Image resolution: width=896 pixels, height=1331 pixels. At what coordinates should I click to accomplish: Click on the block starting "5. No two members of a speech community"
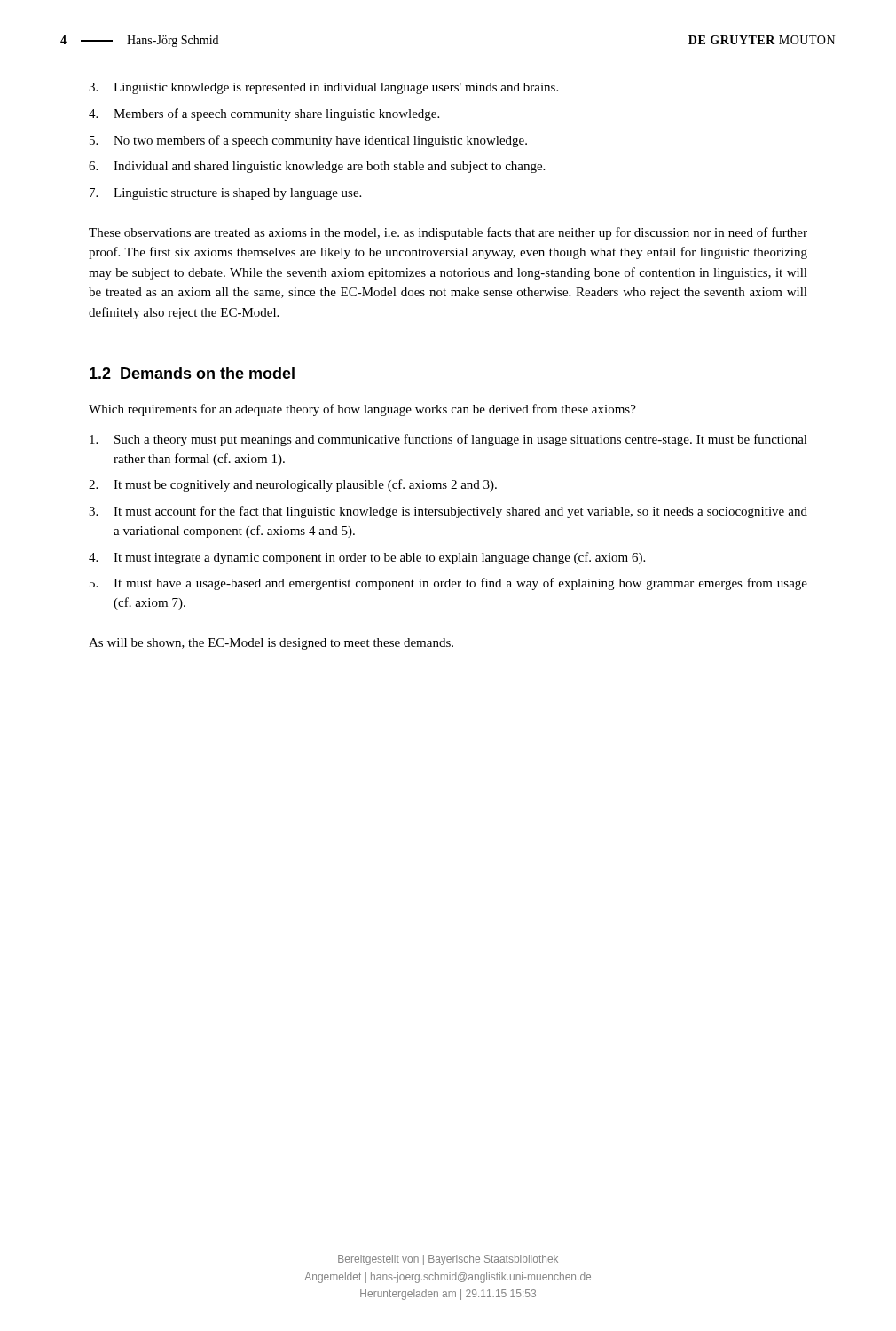pyautogui.click(x=448, y=140)
